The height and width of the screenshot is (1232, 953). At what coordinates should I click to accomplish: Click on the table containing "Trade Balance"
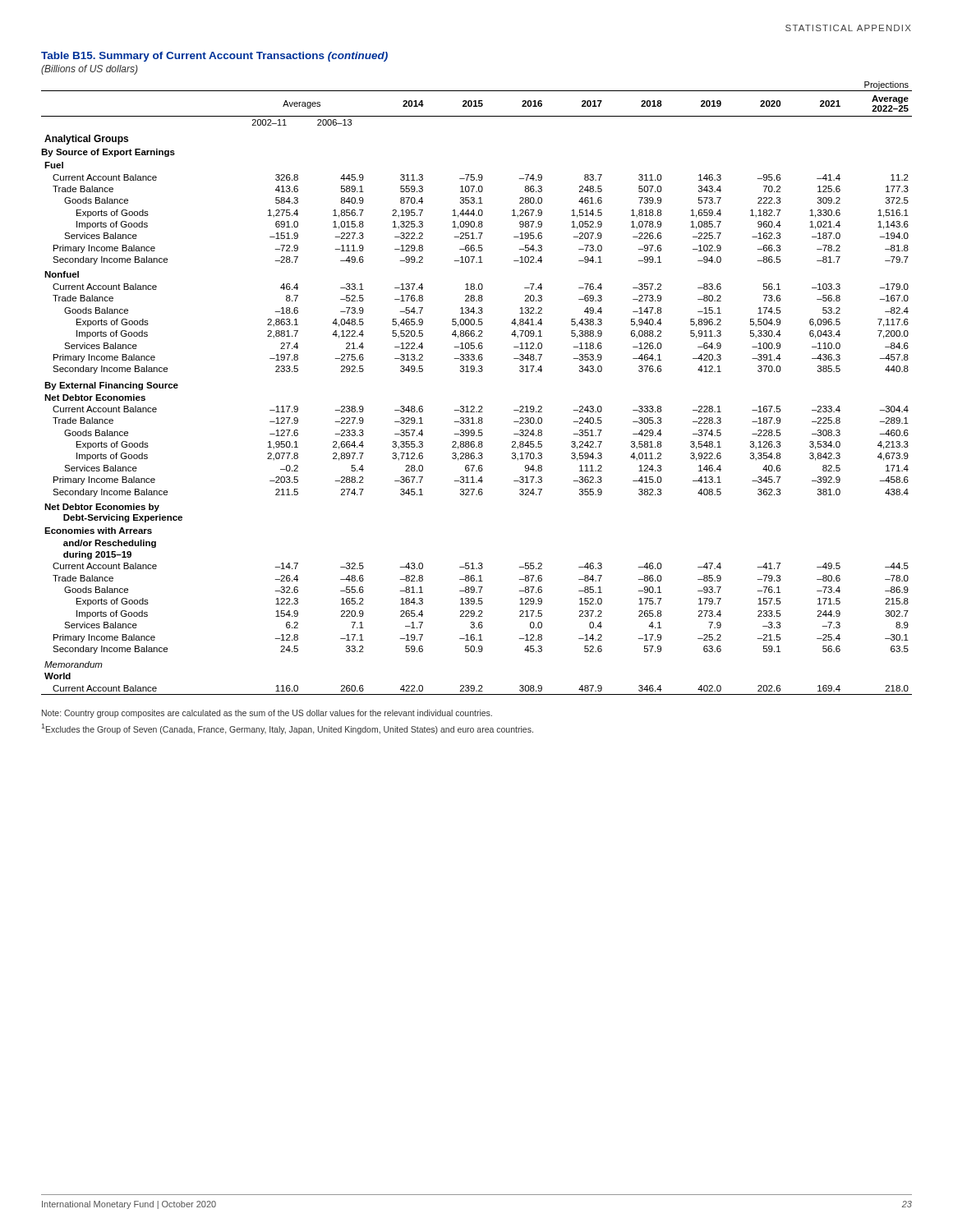[x=476, y=387]
